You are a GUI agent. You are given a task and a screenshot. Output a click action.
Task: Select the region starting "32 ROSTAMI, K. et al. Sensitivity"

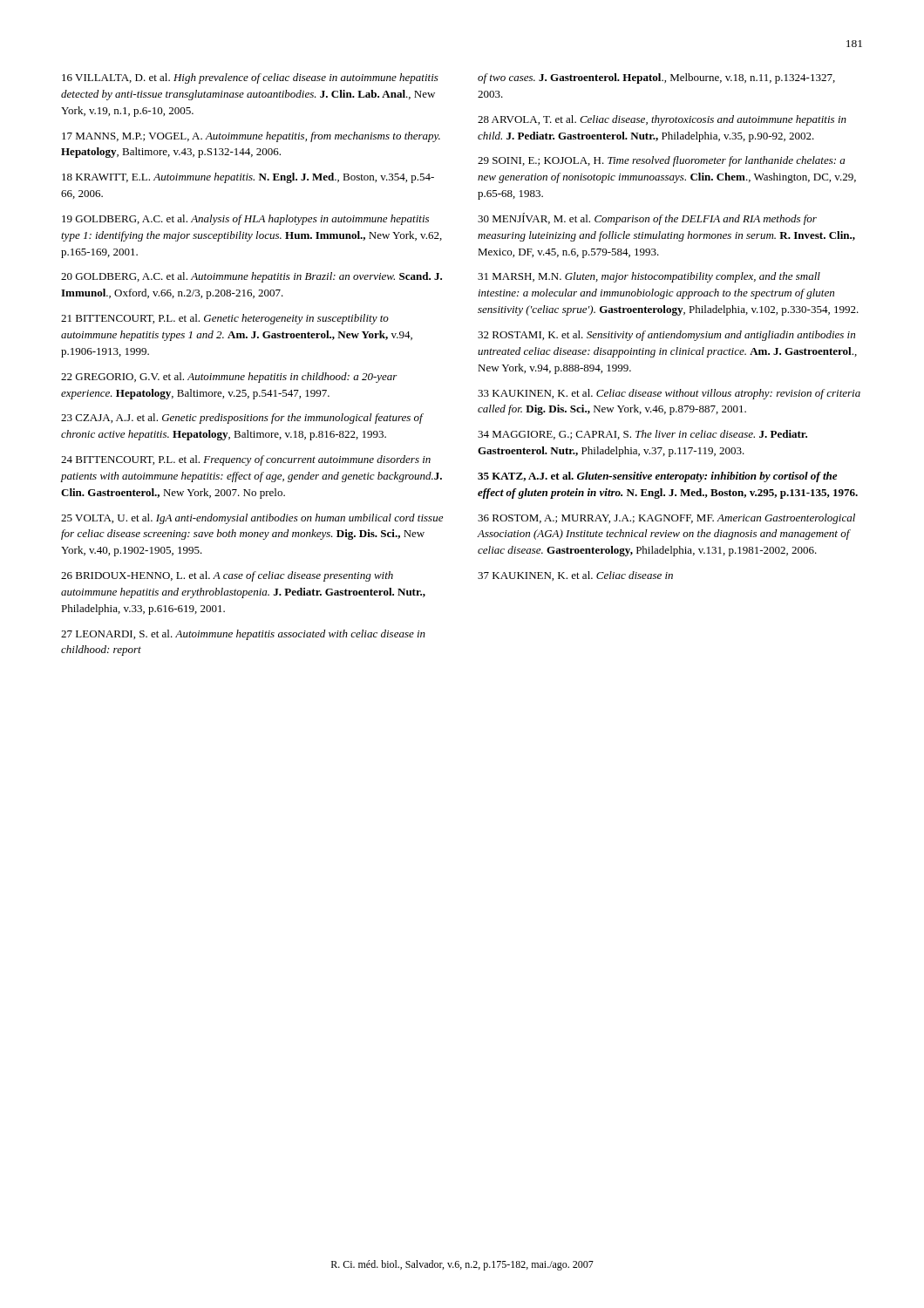[667, 351]
